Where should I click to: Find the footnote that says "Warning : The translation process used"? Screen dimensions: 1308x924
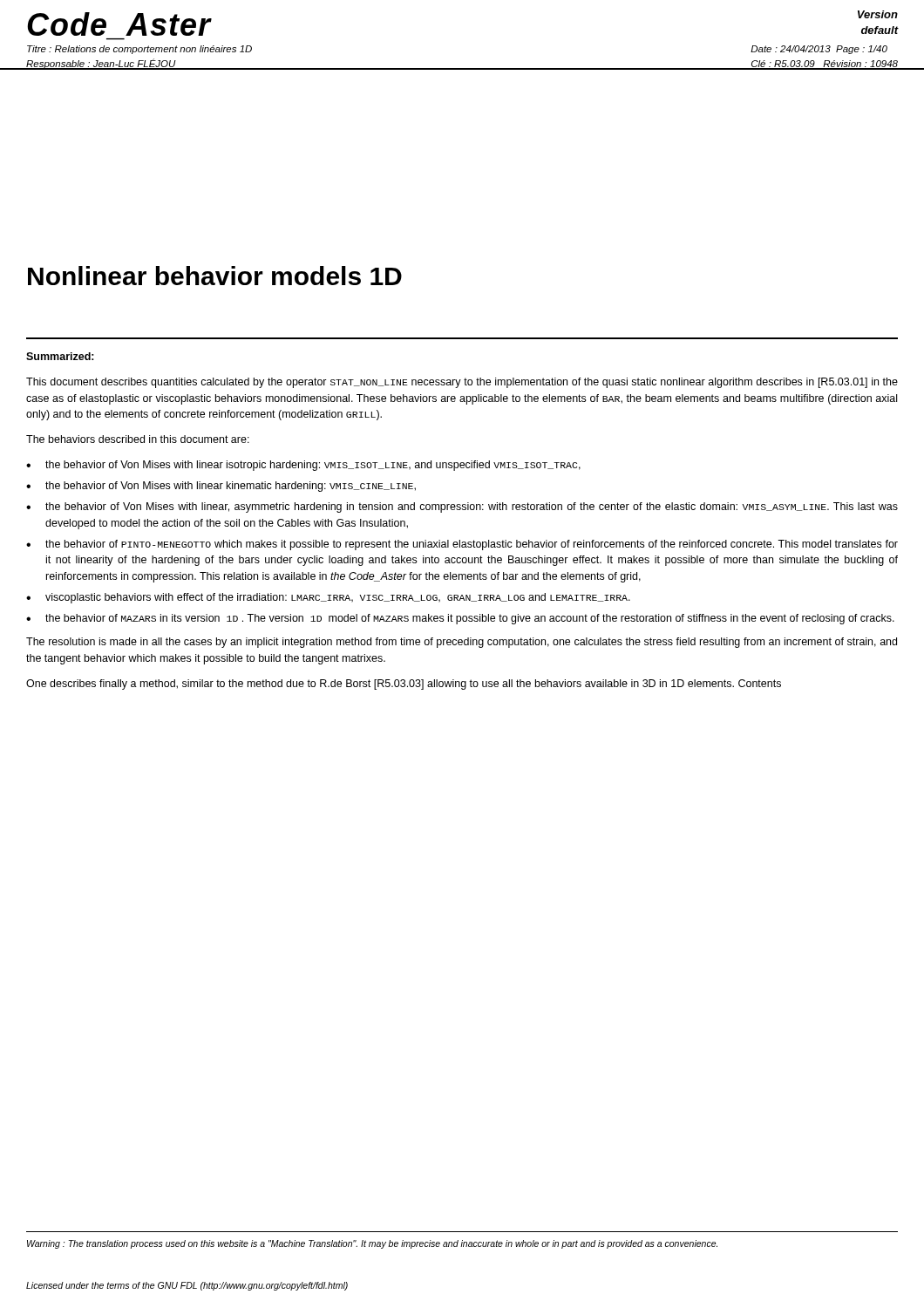point(462,1244)
